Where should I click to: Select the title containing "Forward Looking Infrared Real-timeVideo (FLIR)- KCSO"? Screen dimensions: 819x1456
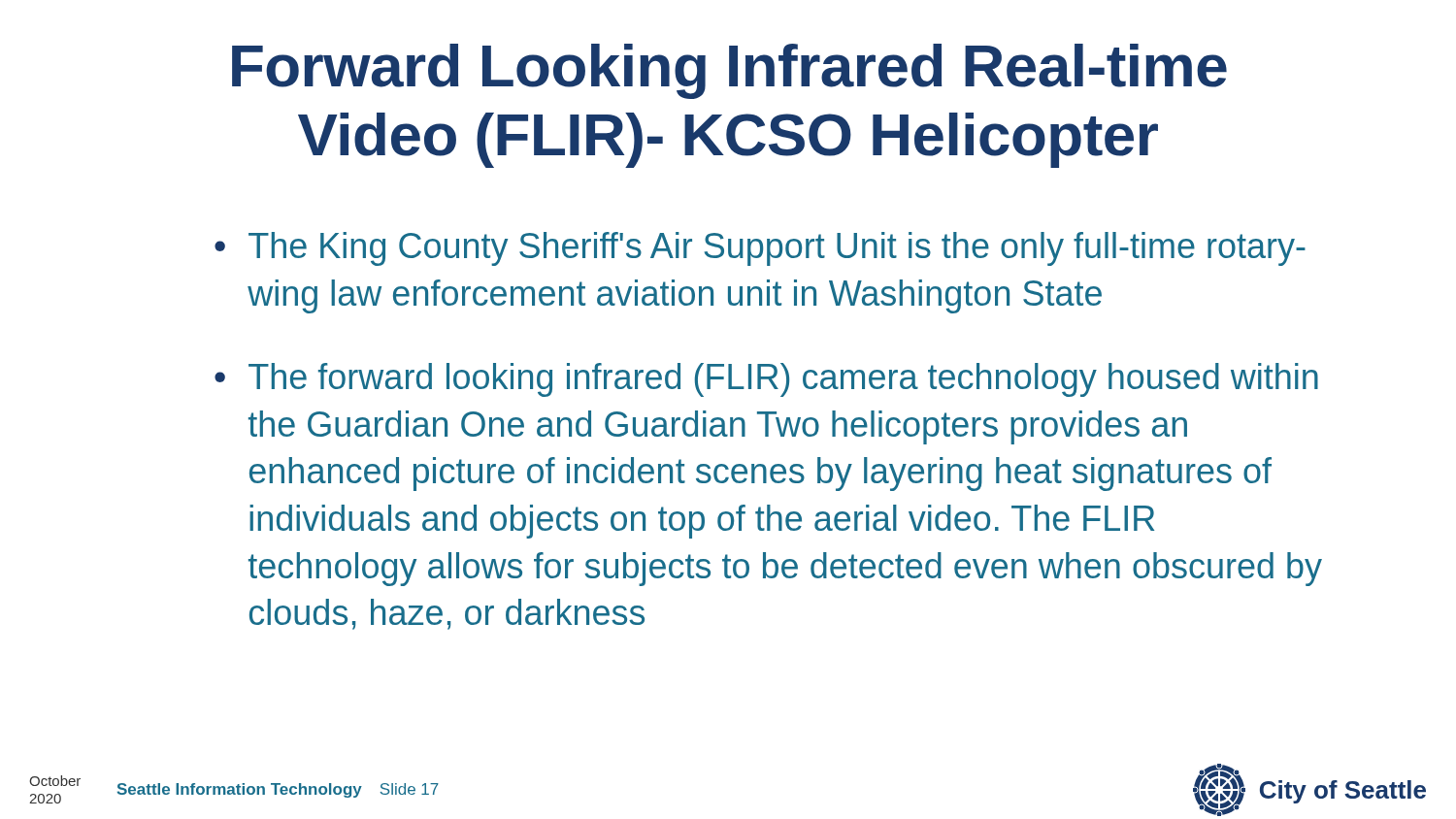coord(728,100)
